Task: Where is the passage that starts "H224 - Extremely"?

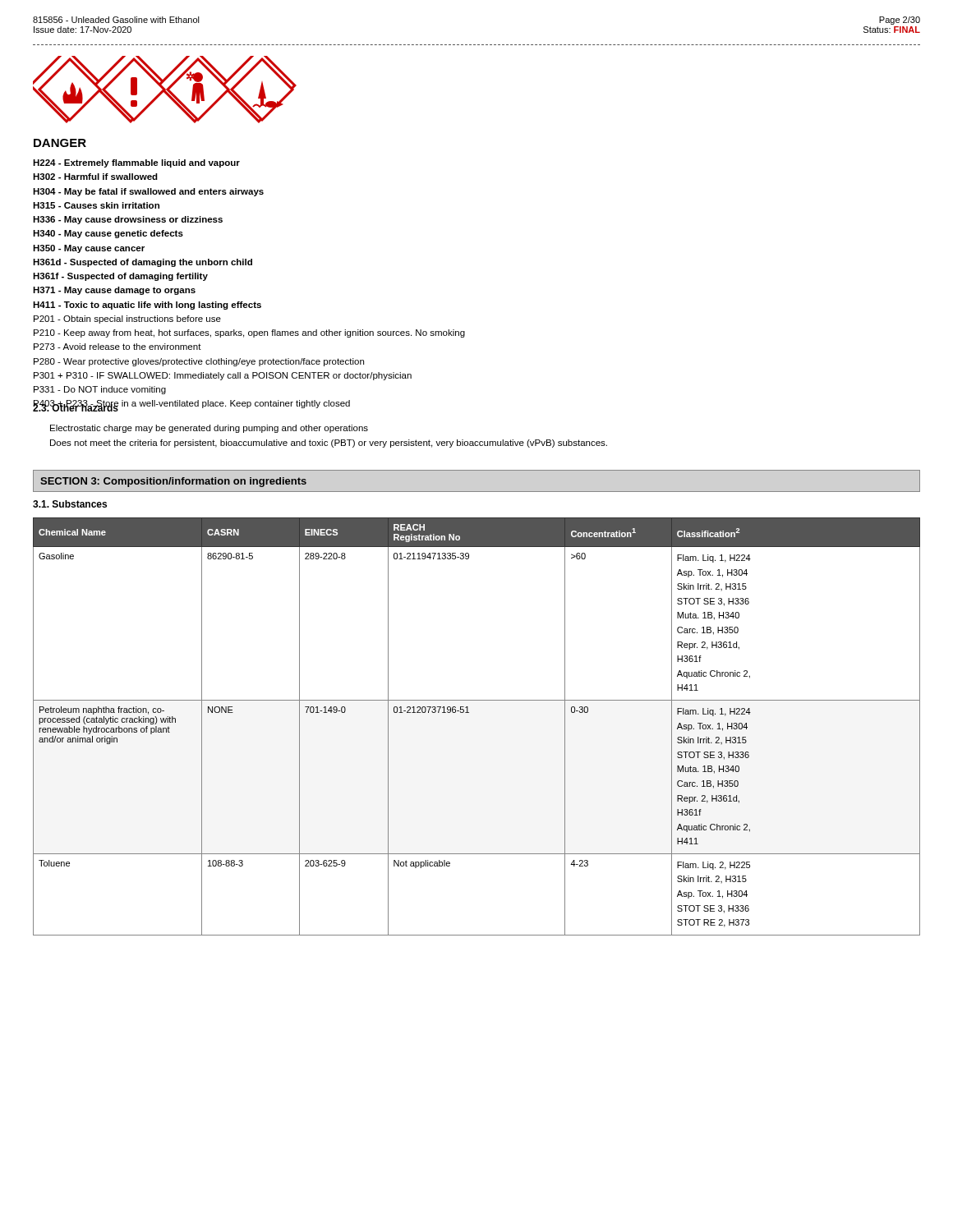Action: pos(136,163)
